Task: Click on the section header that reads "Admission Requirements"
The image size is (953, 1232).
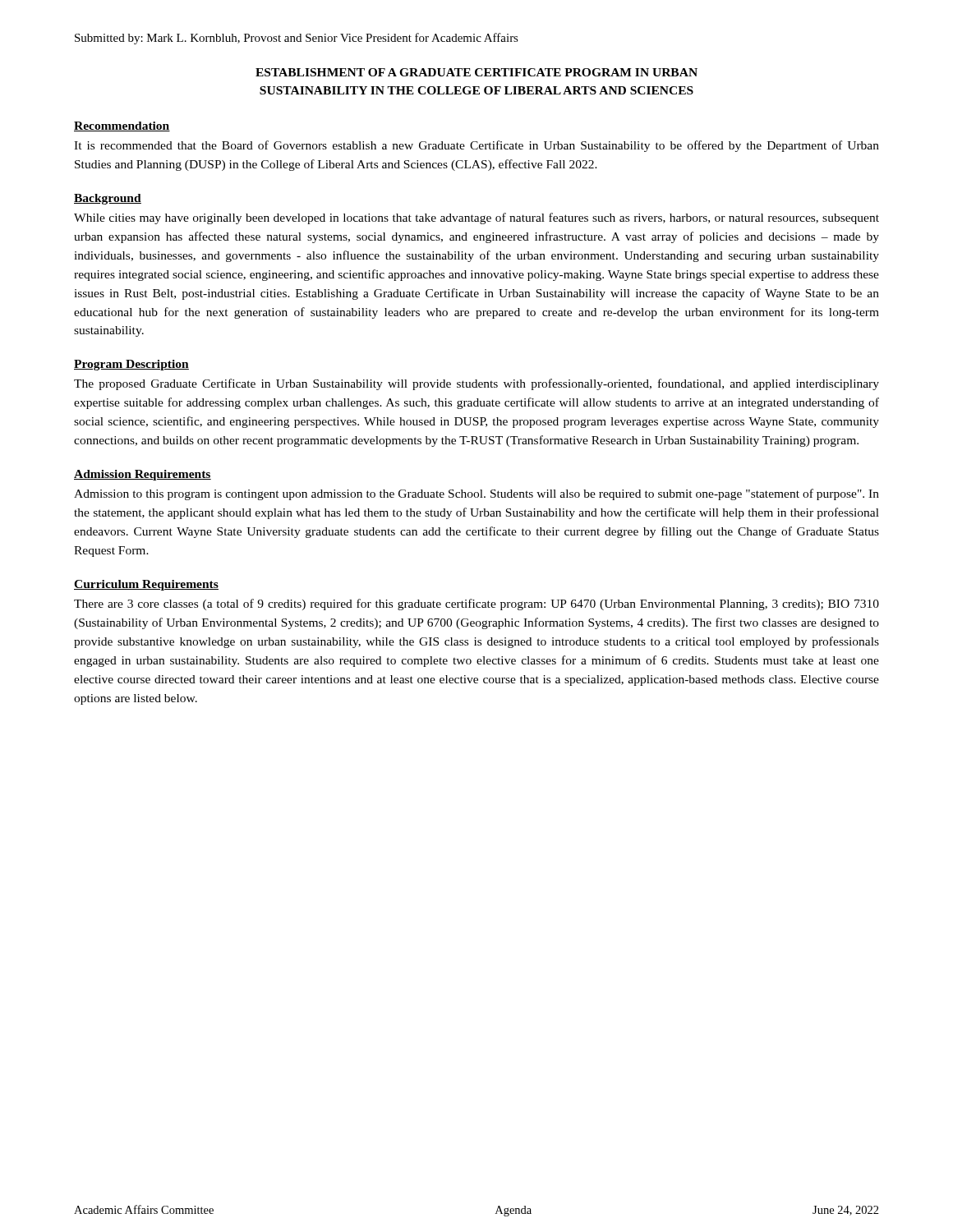Action: click(x=142, y=474)
